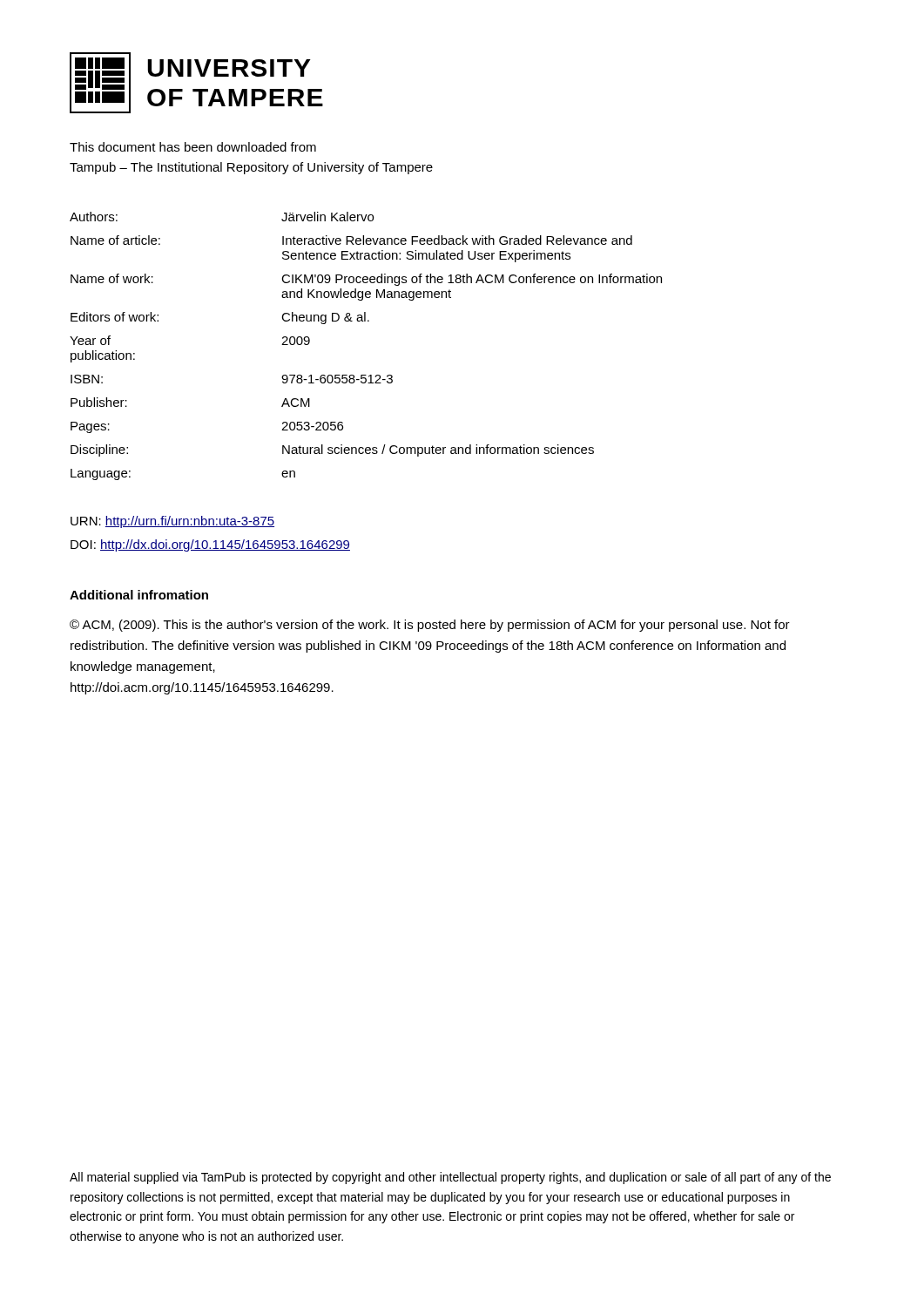This screenshot has height=1307, width=924.
Task: Click on the logo
Action: tap(453, 83)
